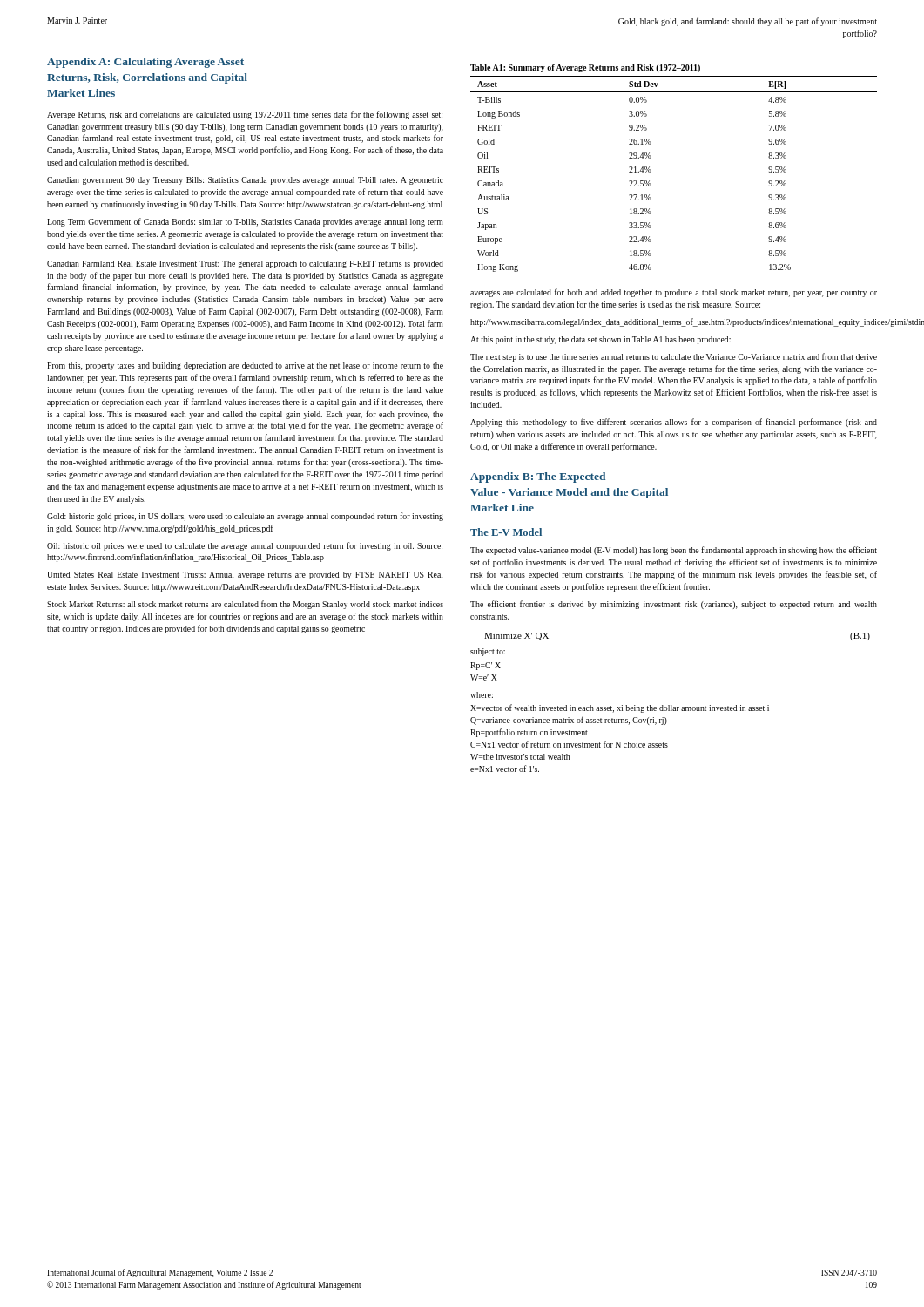Locate the table with the text "Long Bonds"
This screenshot has width=924, height=1307.
674,175
